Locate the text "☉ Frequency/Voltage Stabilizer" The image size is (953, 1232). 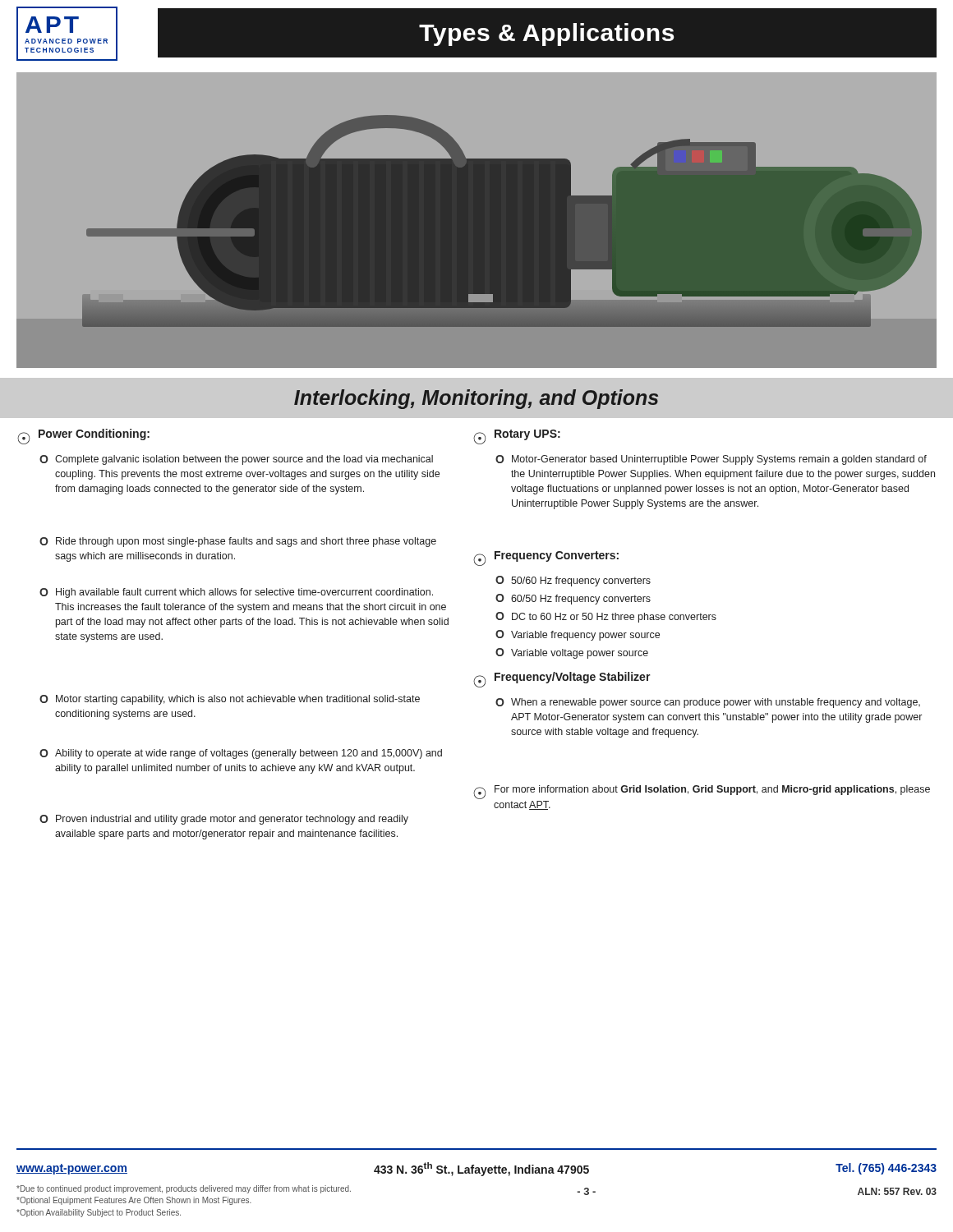tap(562, 680)
